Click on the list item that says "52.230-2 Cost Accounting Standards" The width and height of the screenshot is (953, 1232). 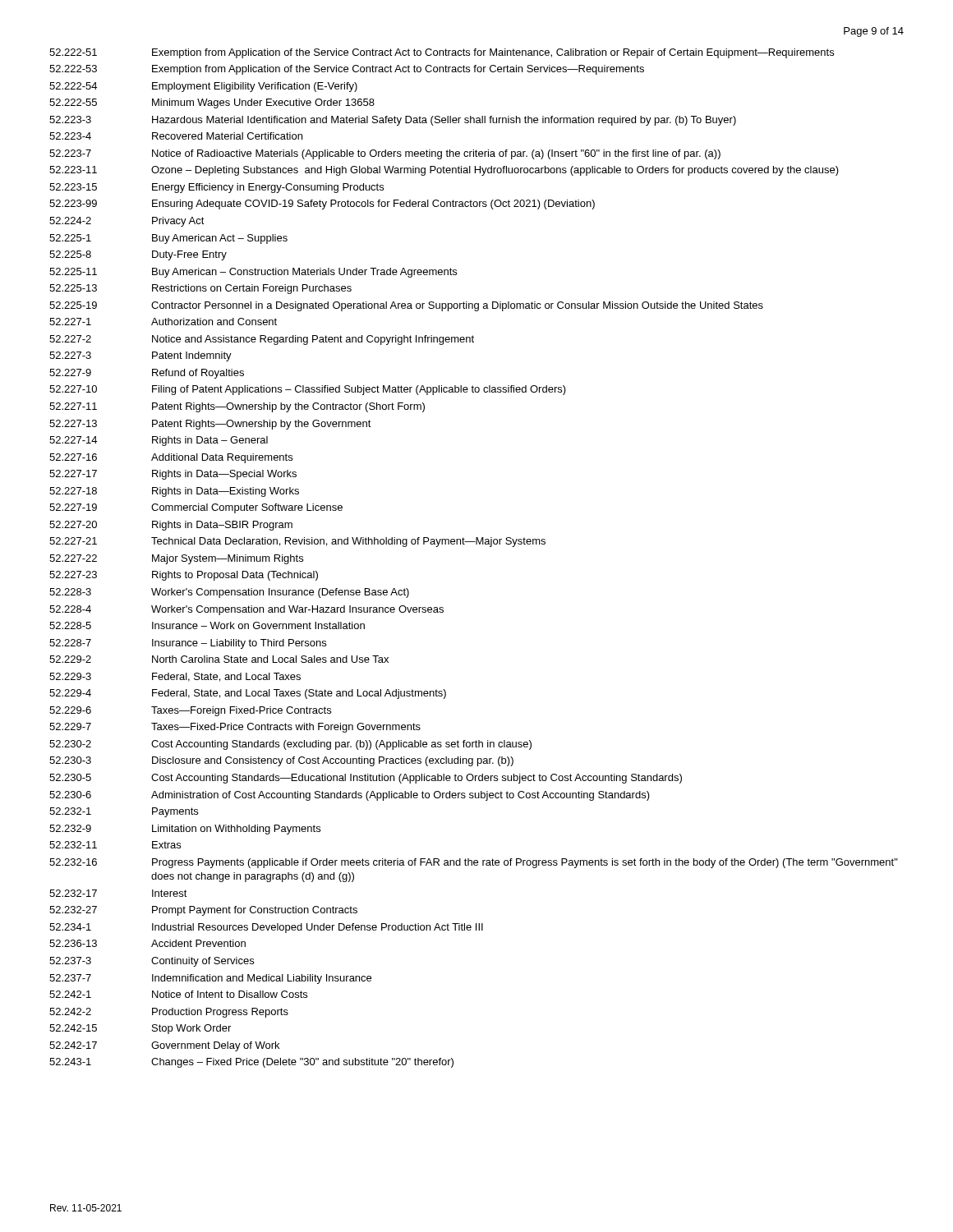pos(476,744)
